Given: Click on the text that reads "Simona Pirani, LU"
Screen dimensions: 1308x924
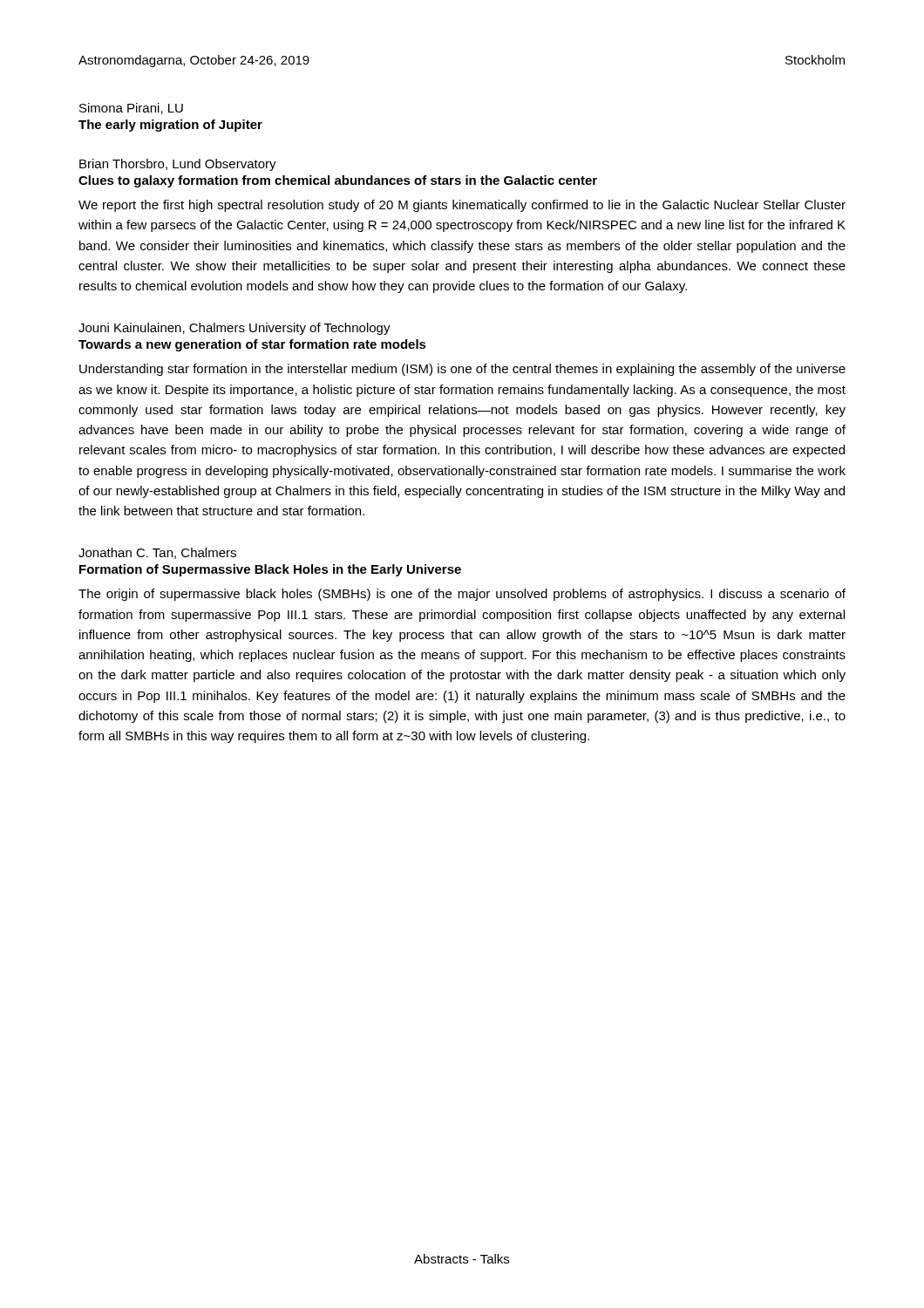Looking at the screenshot, I should (x=131, y=108).
